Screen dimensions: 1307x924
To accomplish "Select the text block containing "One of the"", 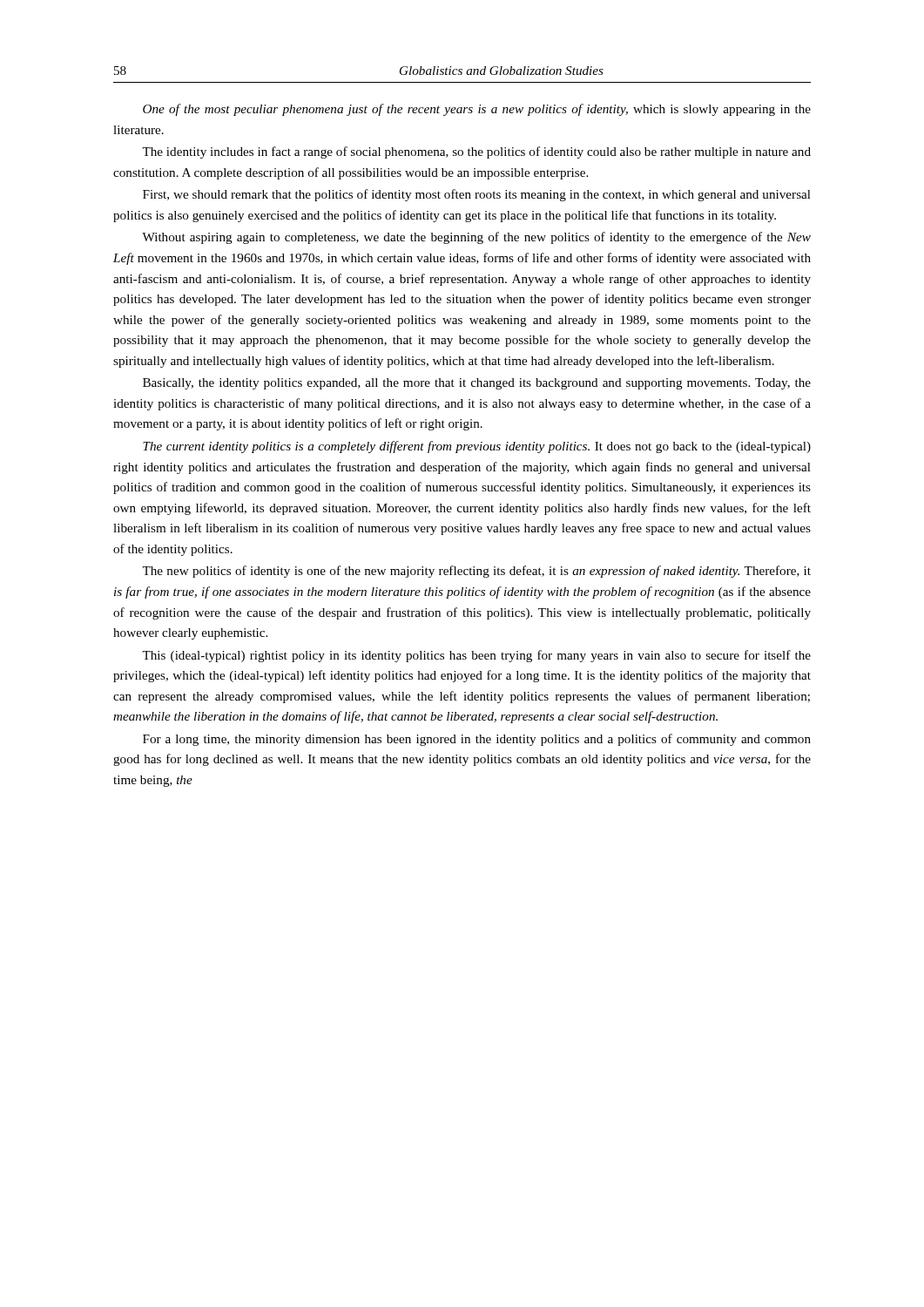I will [x=462, y=119].
